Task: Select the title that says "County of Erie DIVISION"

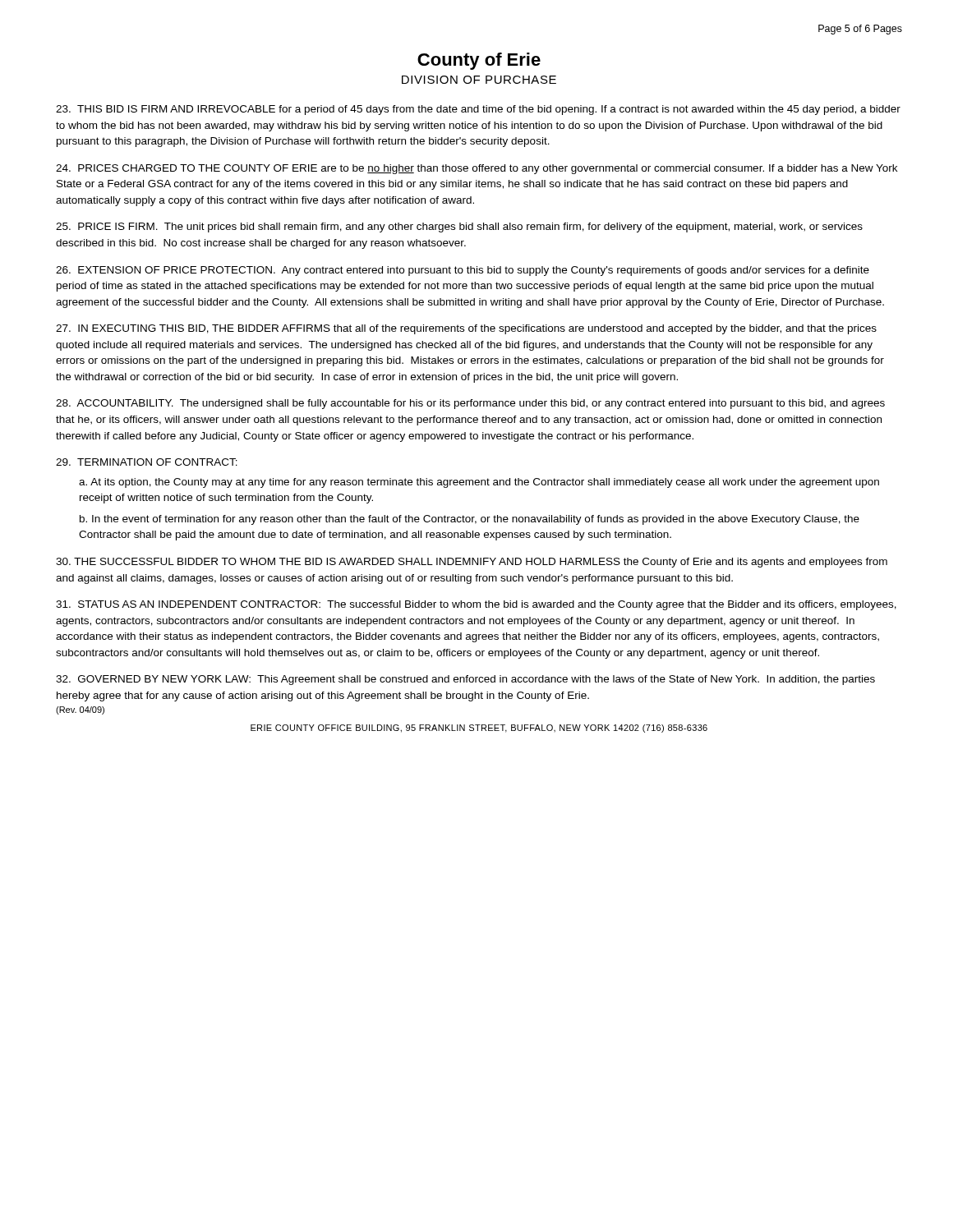Action: tap(479, 68)
